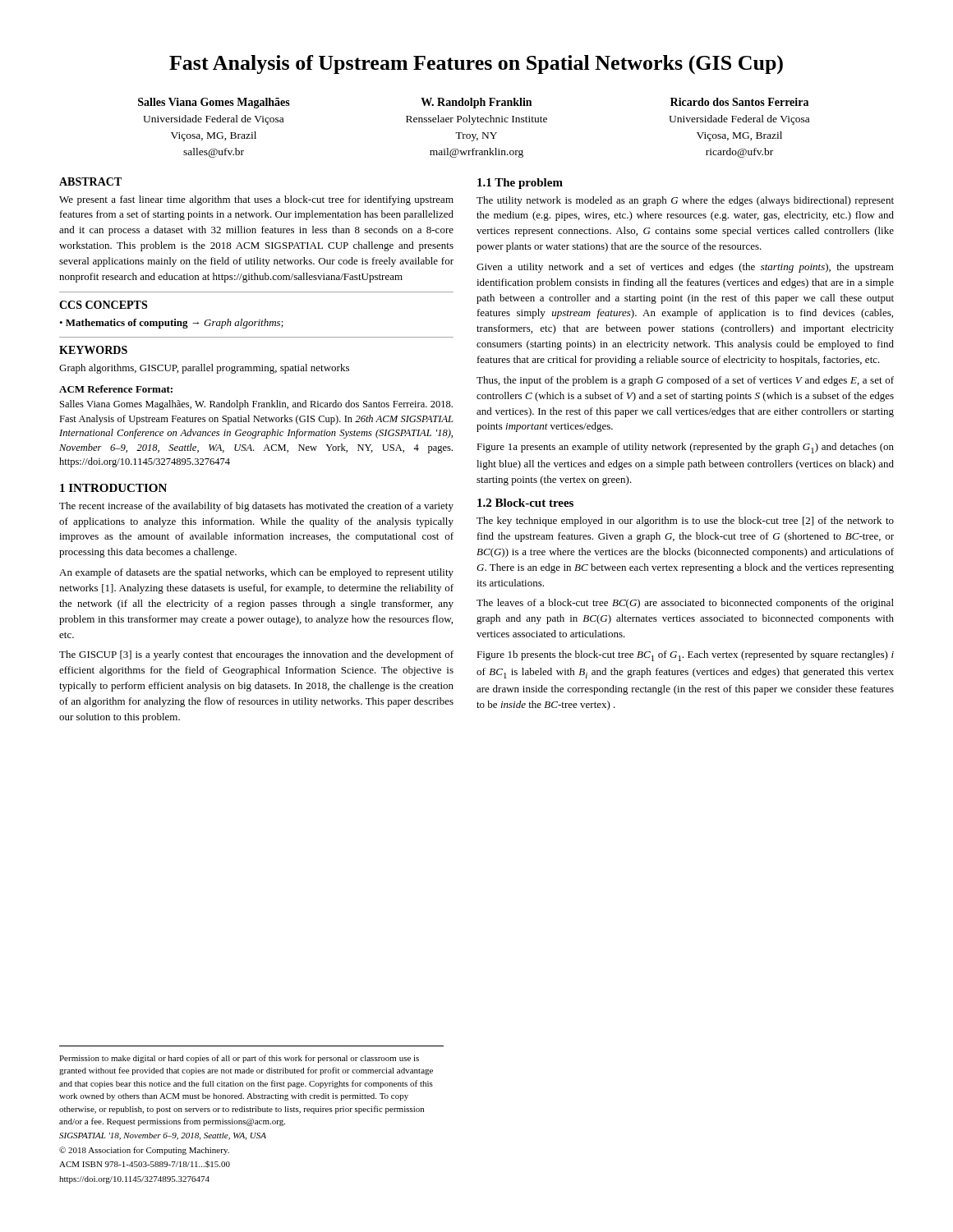The width and height of the screenshot is (953, 1232).
Task: Point to the element starting "An example of datasets are"
Action: coord(256,603)
